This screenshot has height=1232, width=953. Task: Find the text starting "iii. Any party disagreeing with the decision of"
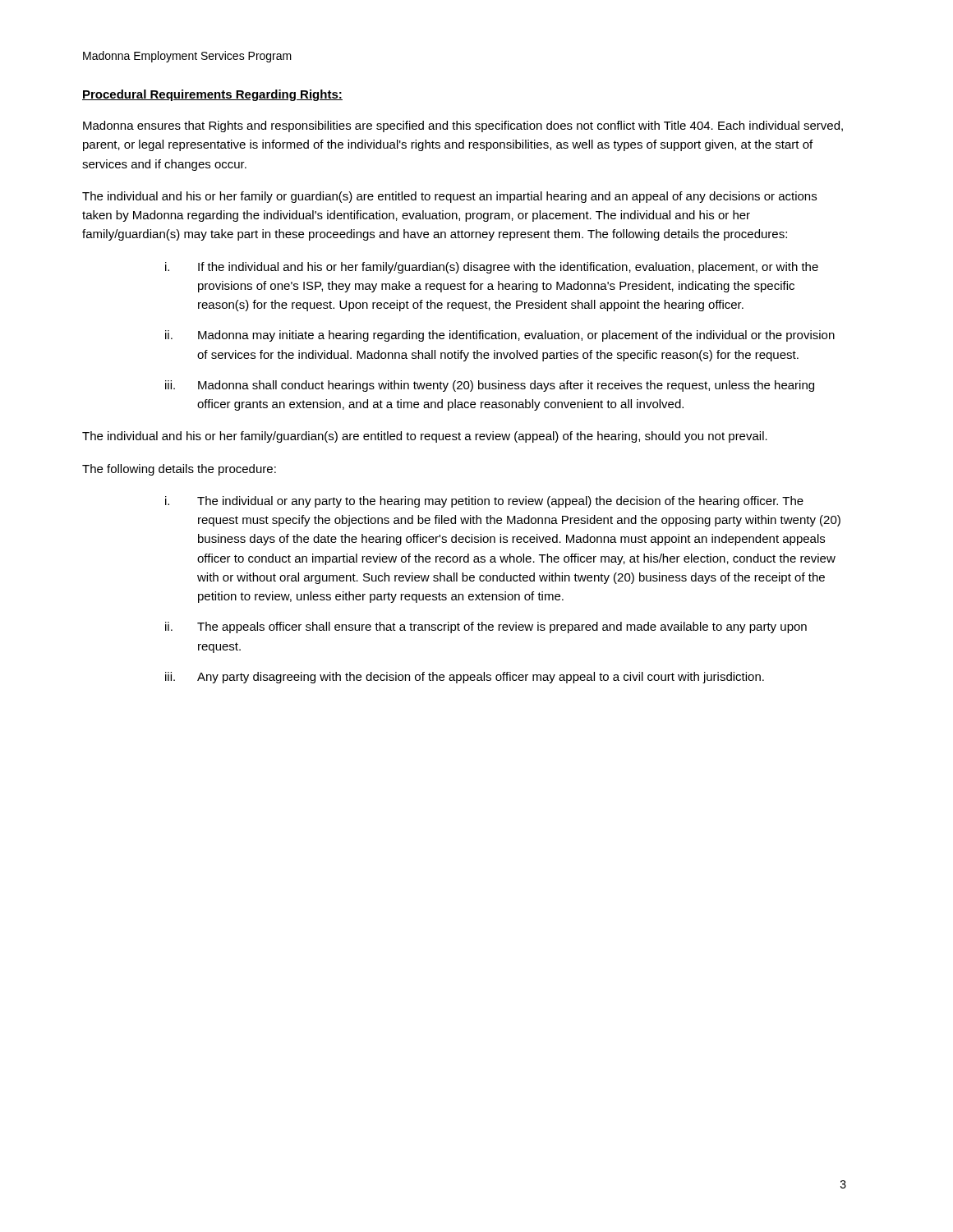point(505,676)
